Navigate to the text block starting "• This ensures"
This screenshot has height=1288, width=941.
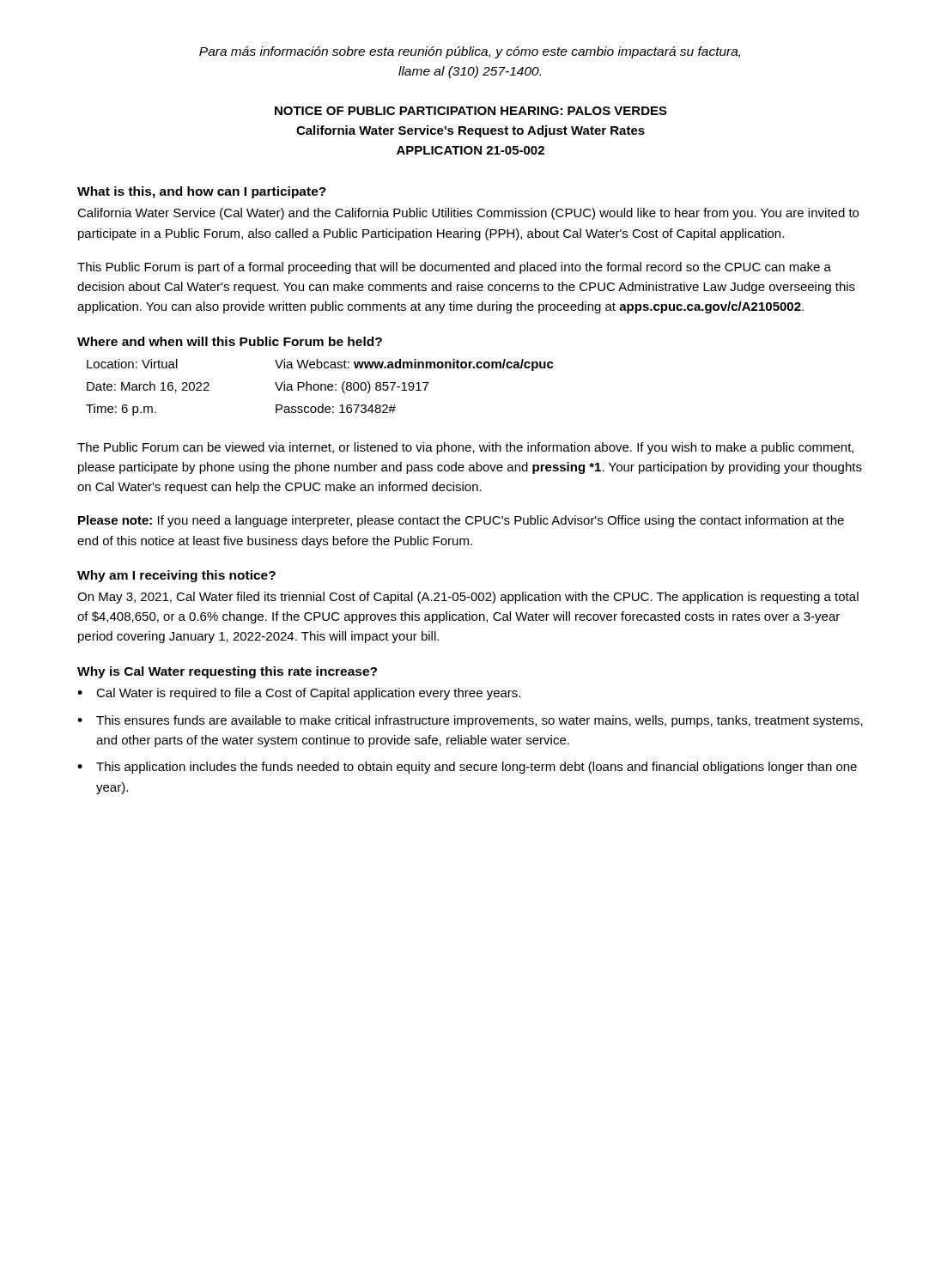tap(470, 730)
